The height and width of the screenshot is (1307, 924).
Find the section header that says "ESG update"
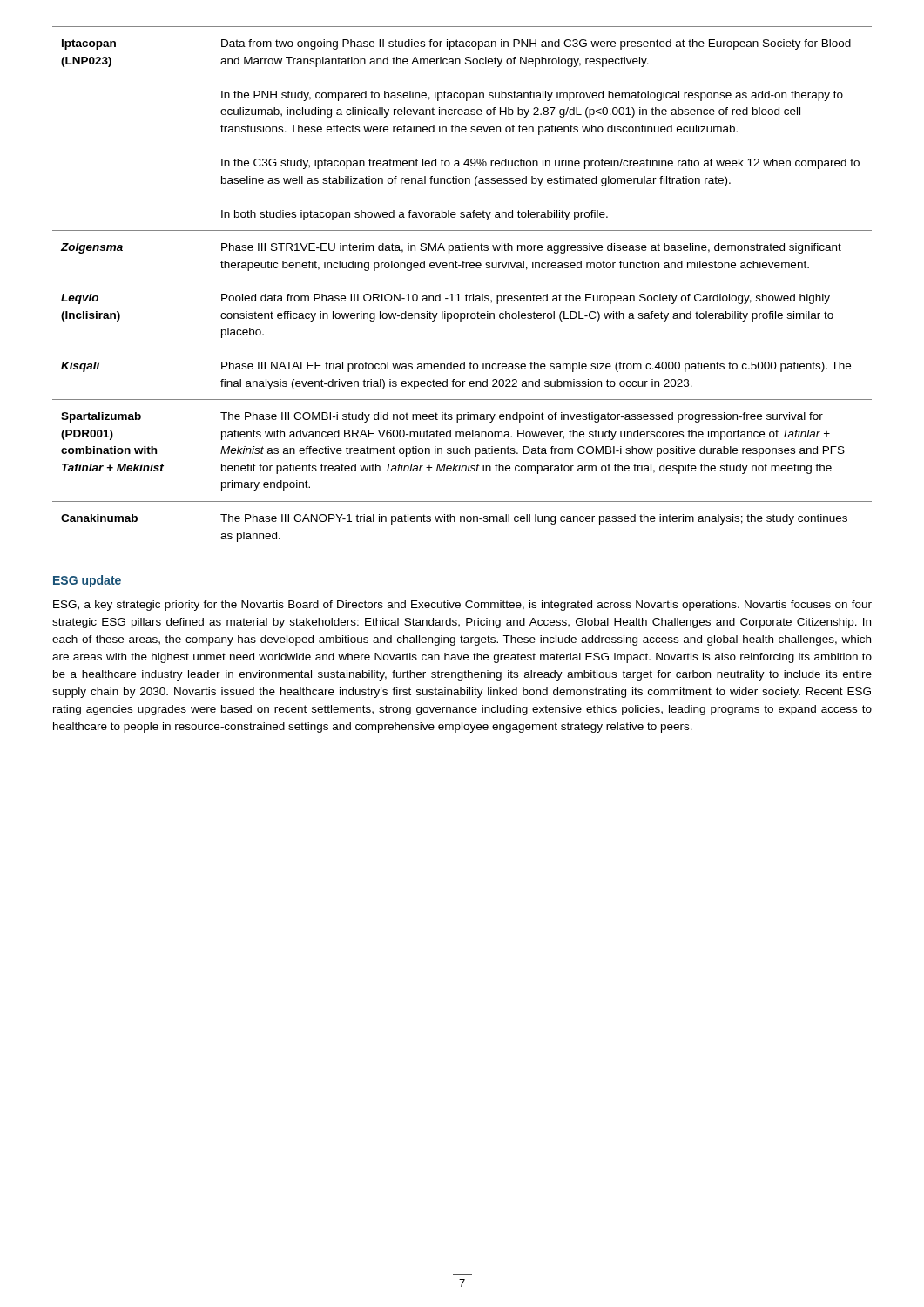(87, 580)
